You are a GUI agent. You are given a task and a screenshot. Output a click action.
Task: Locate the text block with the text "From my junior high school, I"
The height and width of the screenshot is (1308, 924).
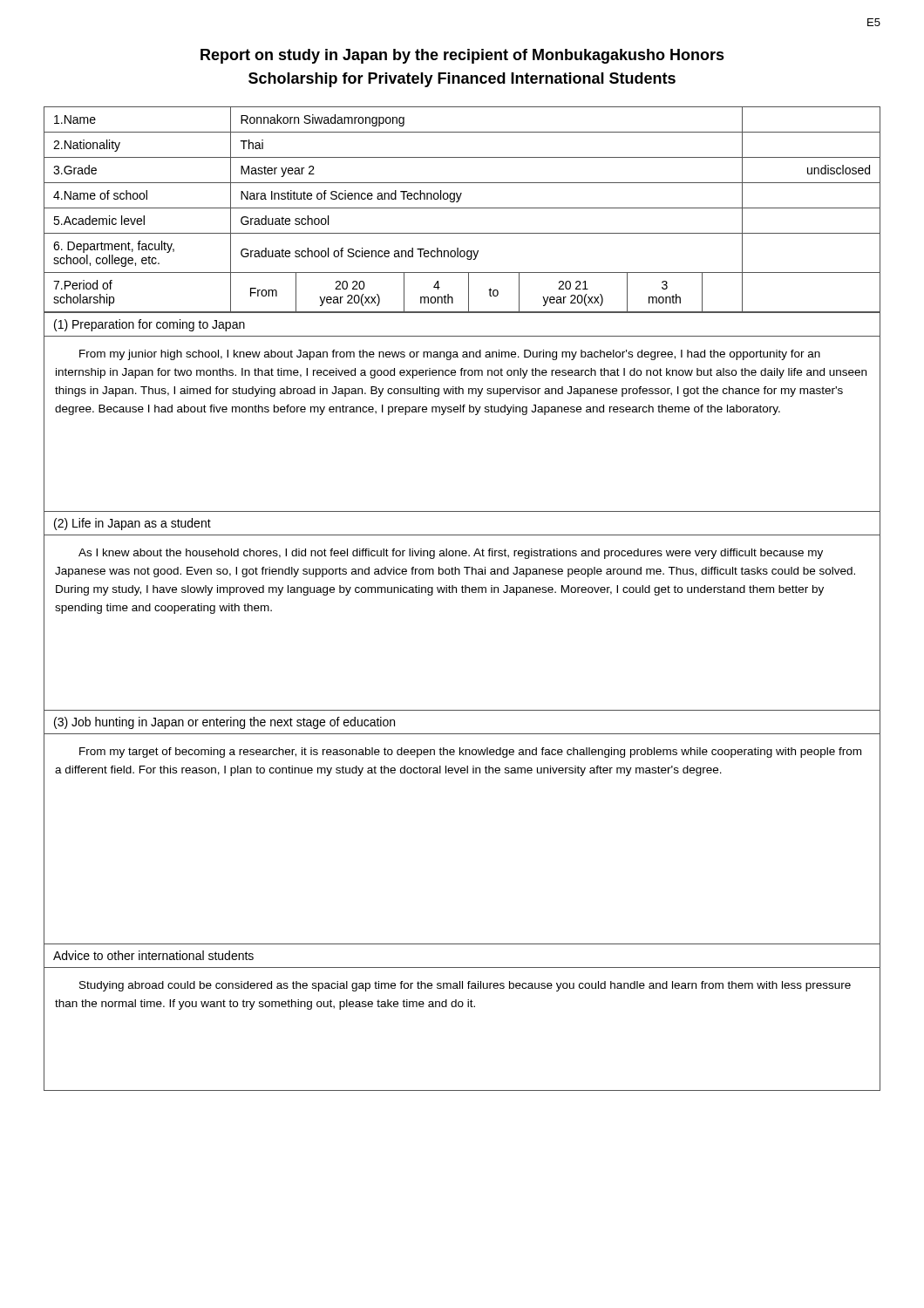pyautogui.click(x=462, y=382)
